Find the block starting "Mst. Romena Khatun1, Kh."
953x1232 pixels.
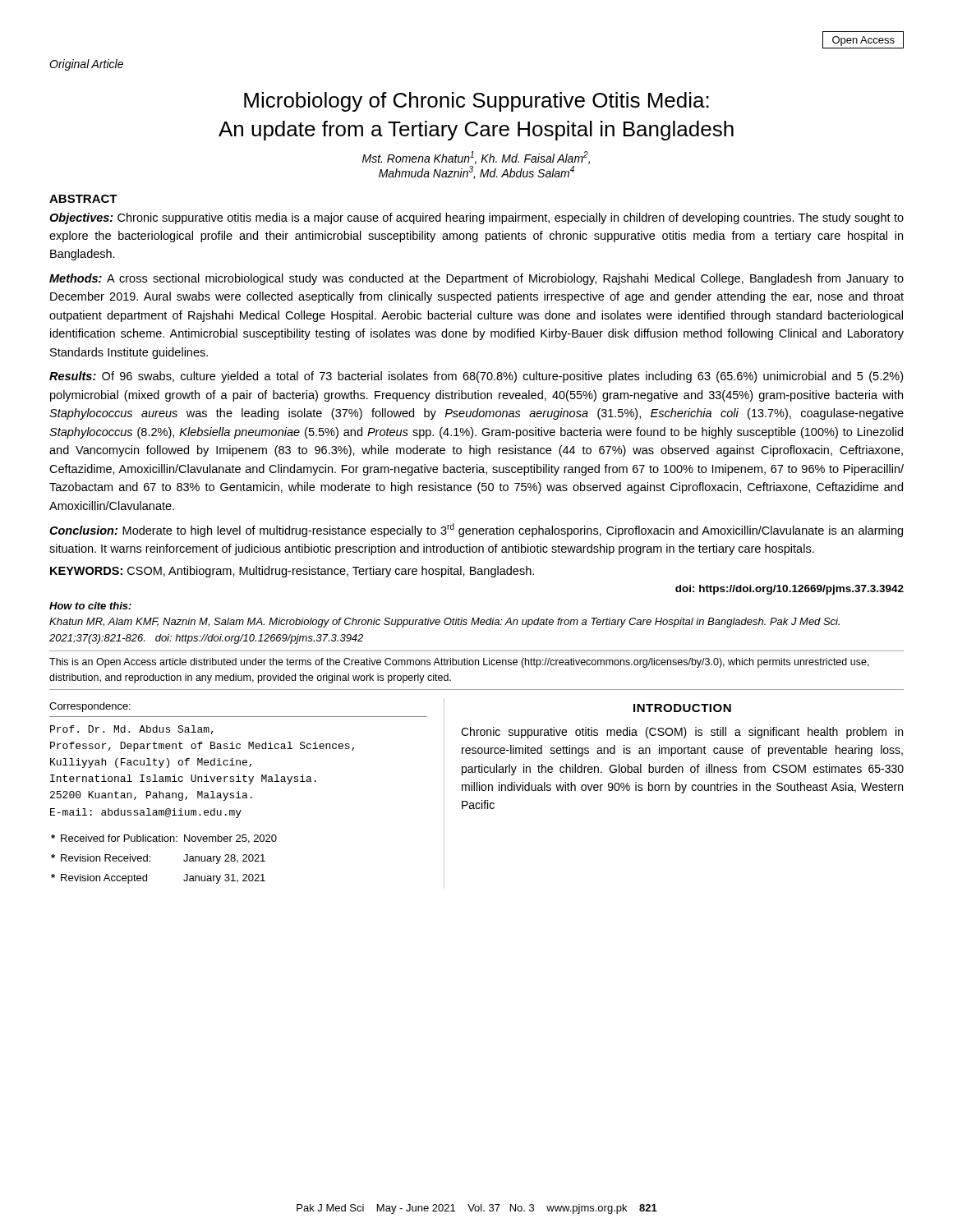pyautogui.click(x=476, y=165)
